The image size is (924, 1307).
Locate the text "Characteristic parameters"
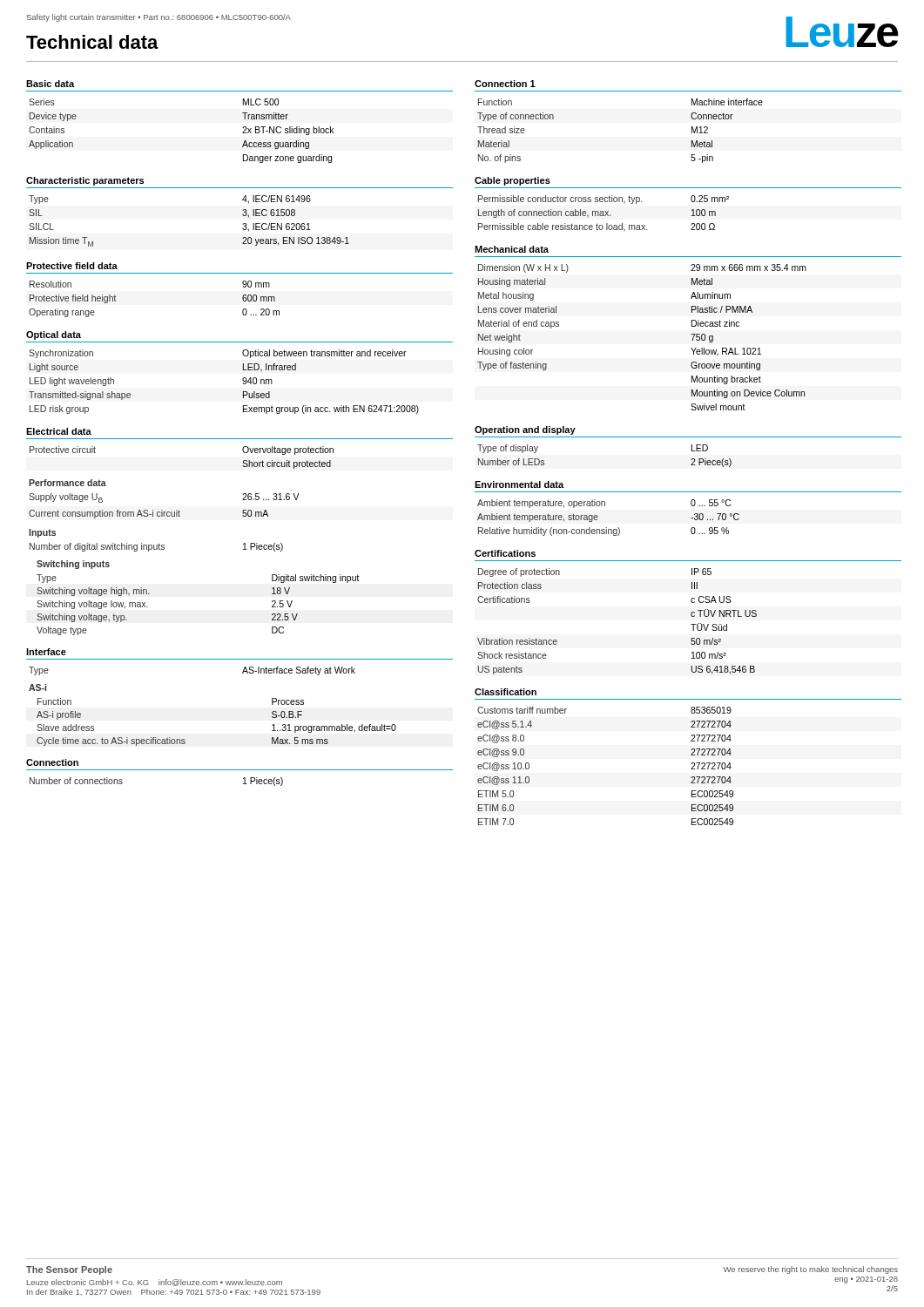[x=85, y=180]
